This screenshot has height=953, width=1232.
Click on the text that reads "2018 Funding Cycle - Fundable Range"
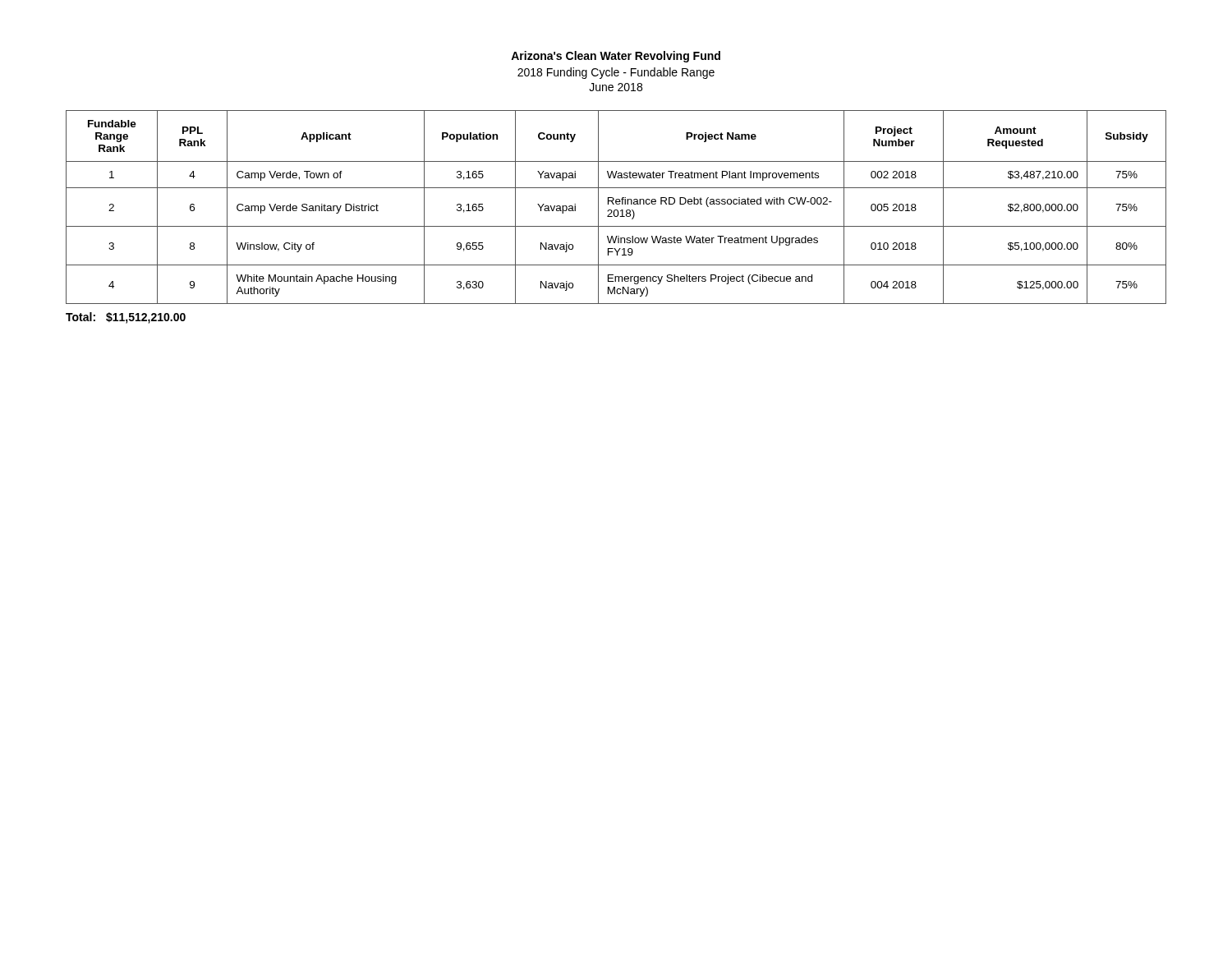coord(616,72)
